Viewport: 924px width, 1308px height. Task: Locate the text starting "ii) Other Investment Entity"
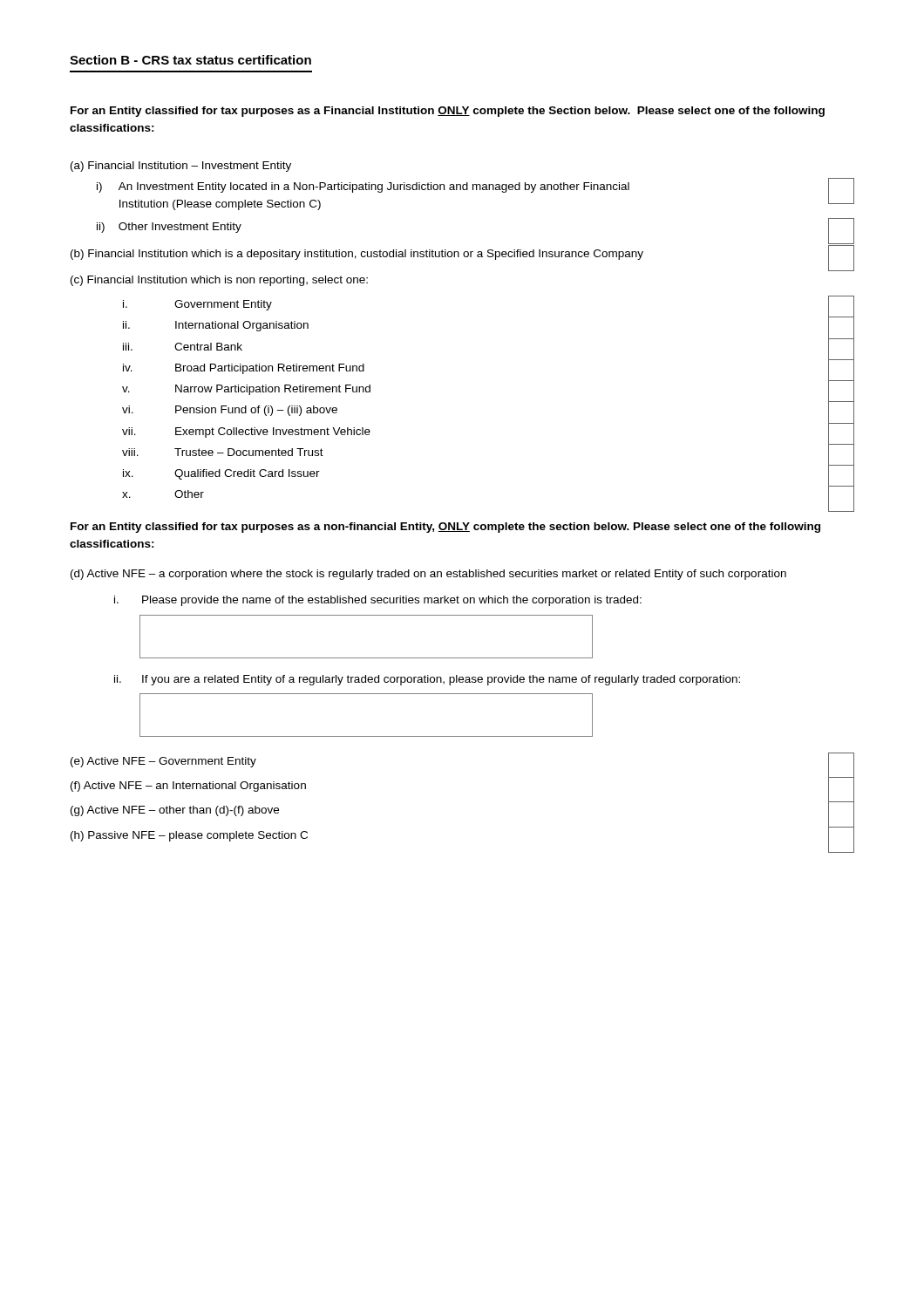(169, 227)
